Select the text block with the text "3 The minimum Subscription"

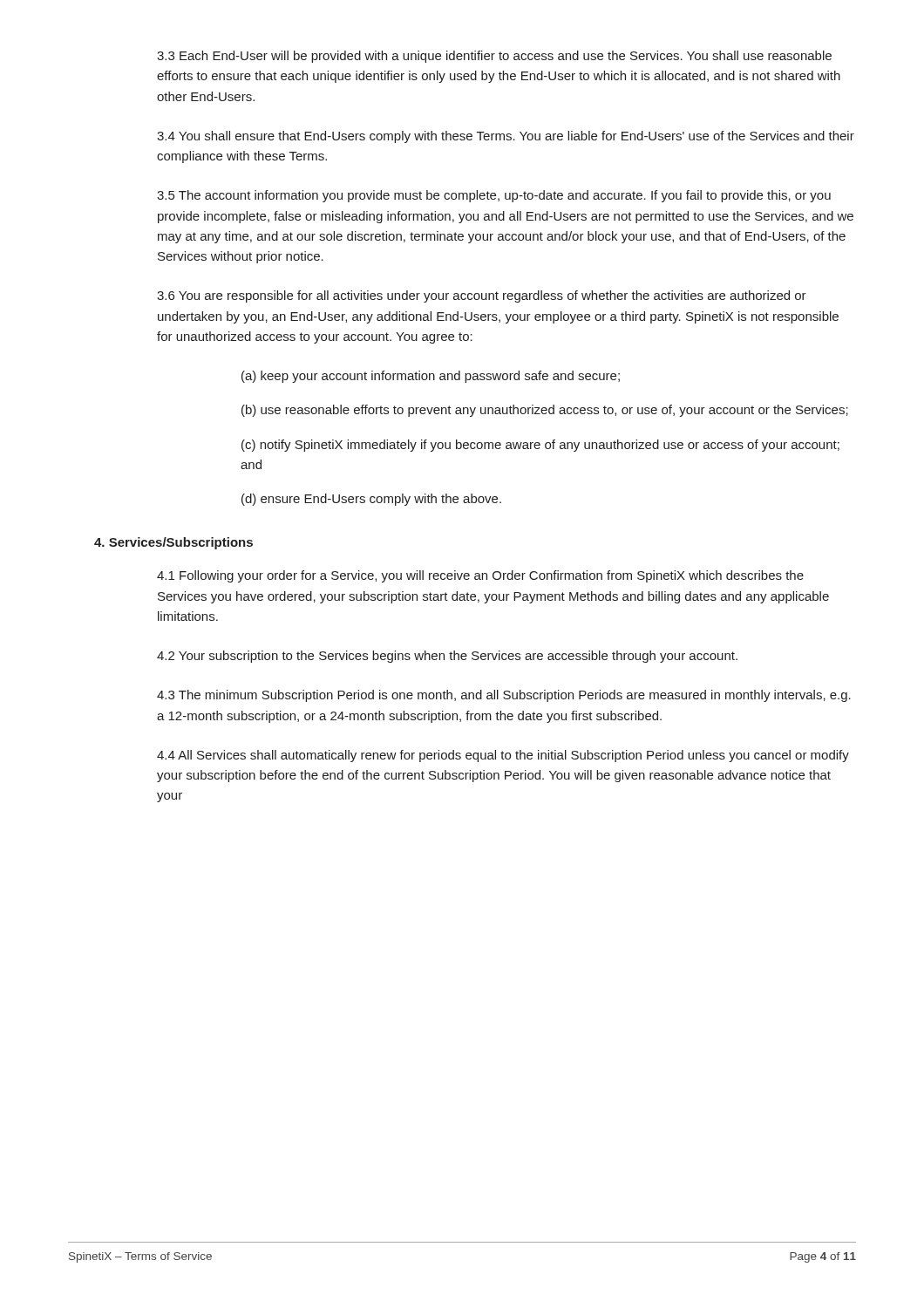pos(504,705)
